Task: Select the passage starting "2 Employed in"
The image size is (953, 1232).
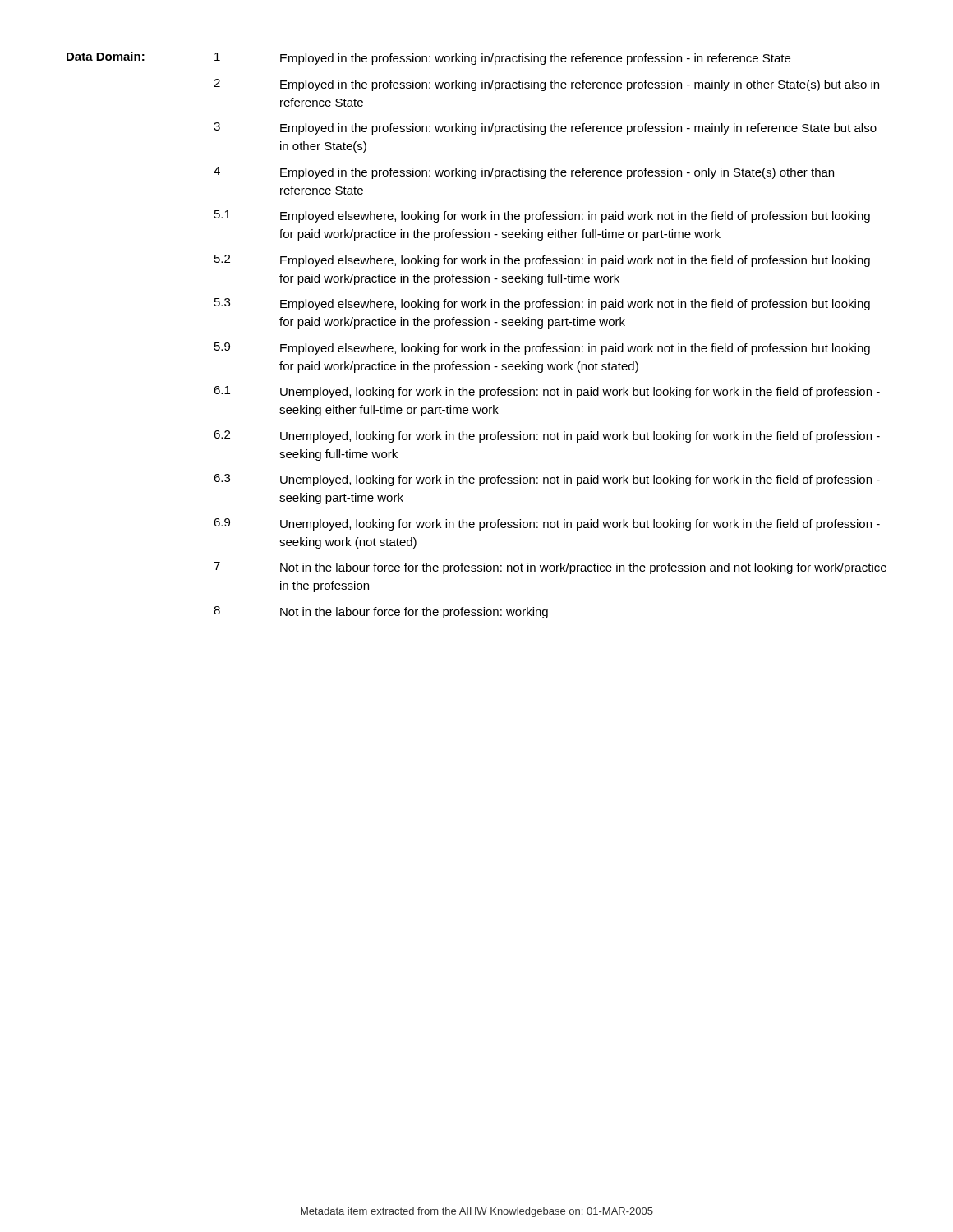Action: click(476, 93)
